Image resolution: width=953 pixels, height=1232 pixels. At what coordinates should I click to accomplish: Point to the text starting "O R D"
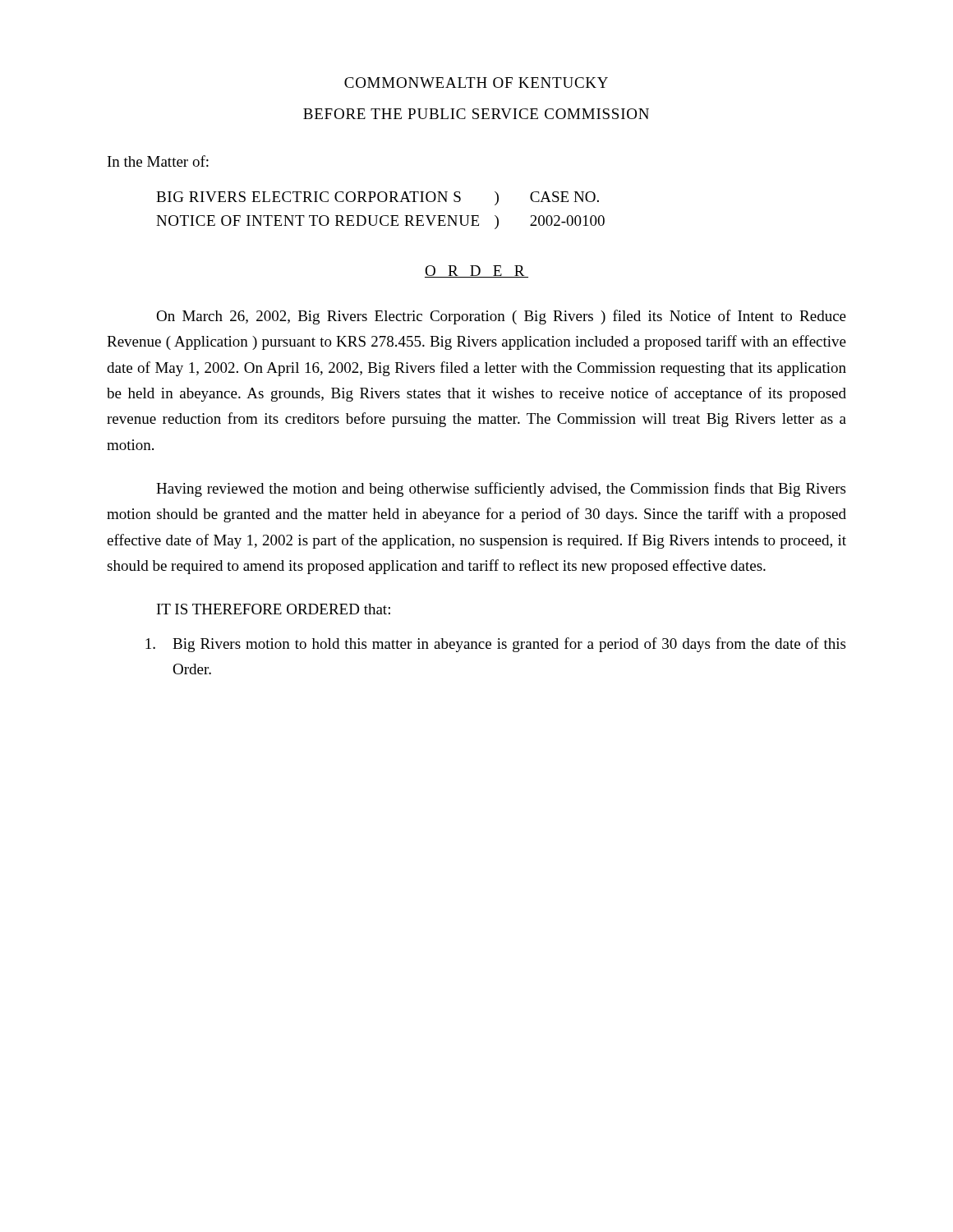click(x=476, y=271)
